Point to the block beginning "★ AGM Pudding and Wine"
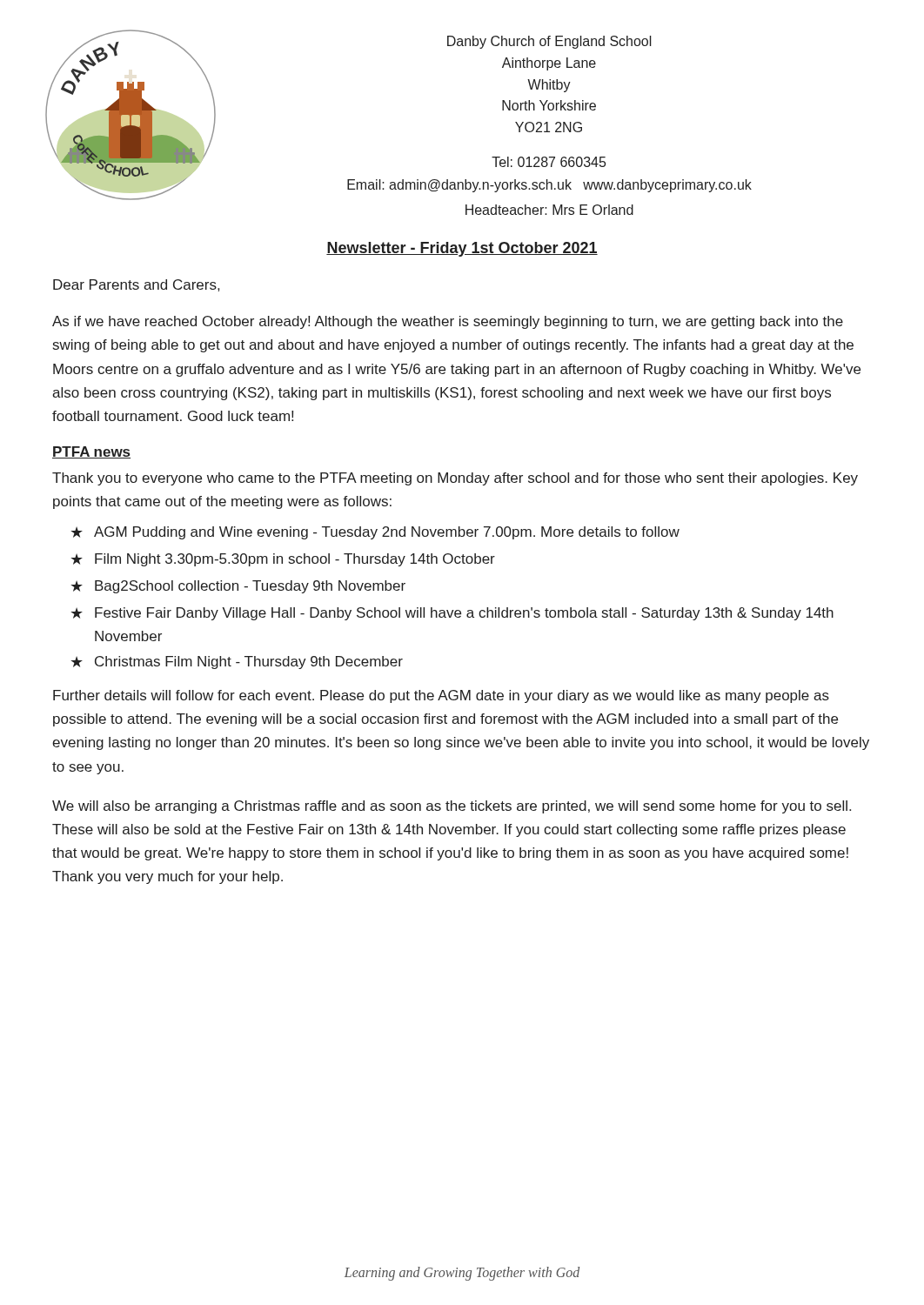Screen dimensions: 1305x924 click(471, 533)
